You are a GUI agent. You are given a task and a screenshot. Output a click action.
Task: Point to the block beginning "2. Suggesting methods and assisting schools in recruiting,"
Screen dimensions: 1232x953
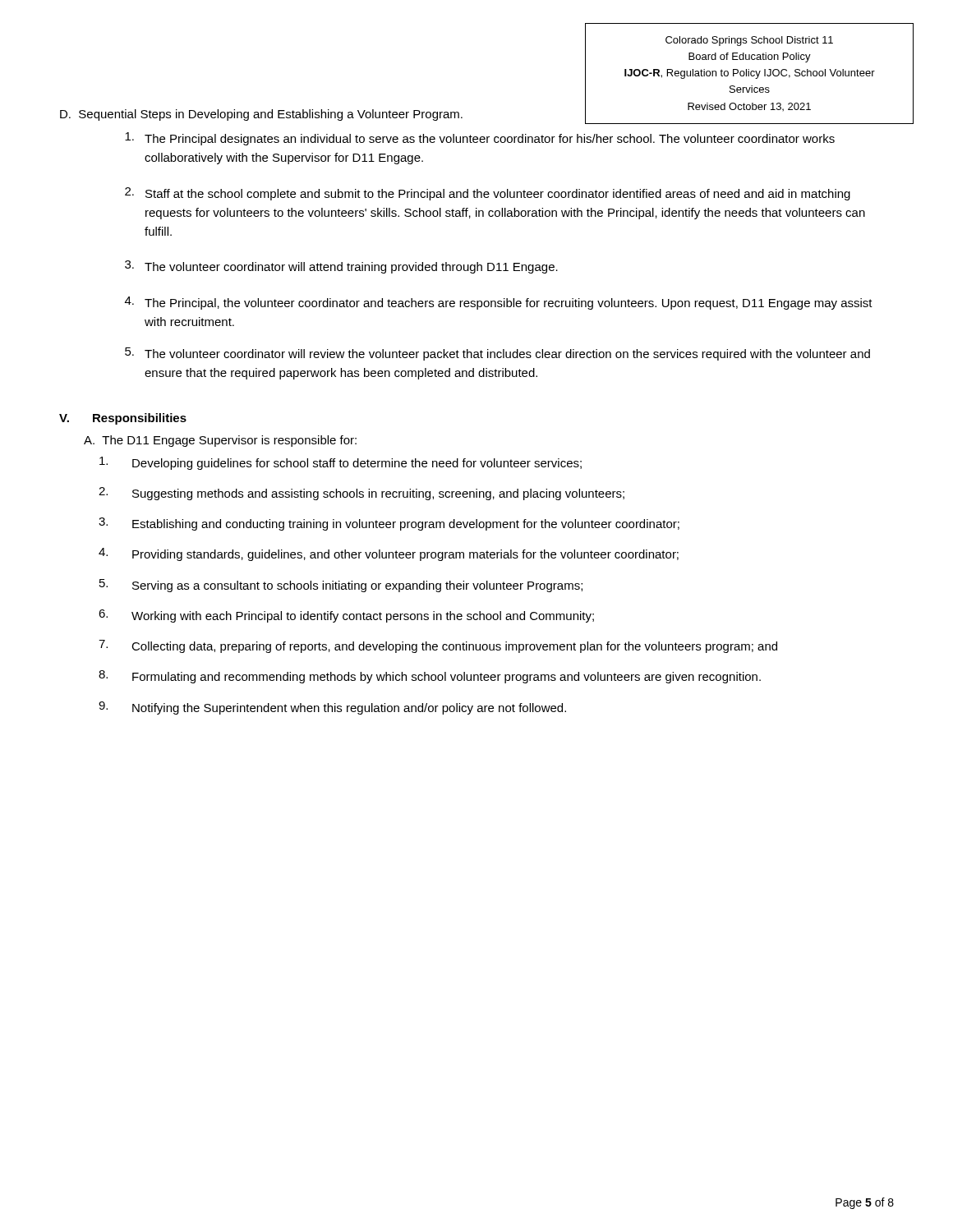click(496, 493)
